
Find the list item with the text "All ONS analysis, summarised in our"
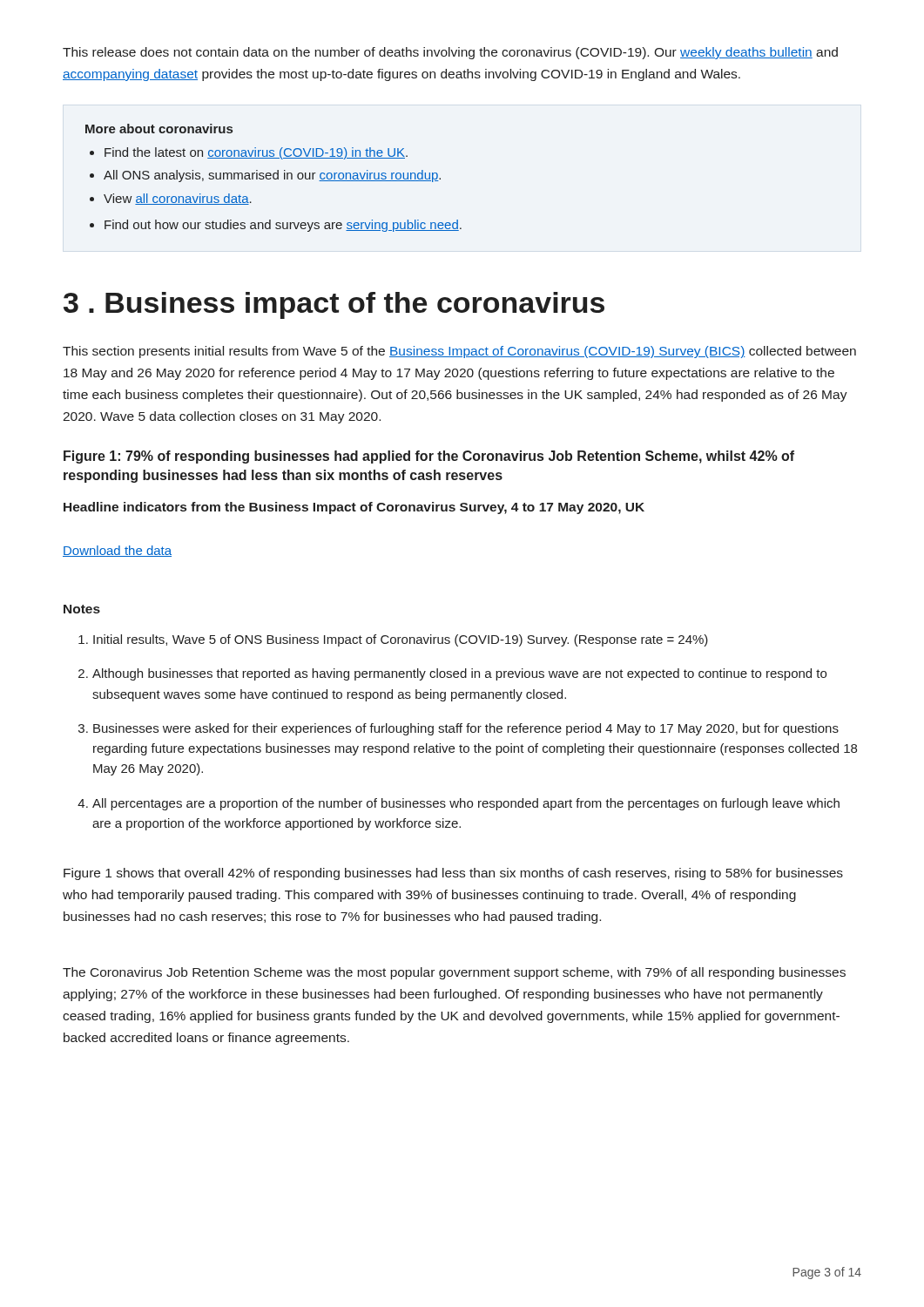[x=273, y=175]
